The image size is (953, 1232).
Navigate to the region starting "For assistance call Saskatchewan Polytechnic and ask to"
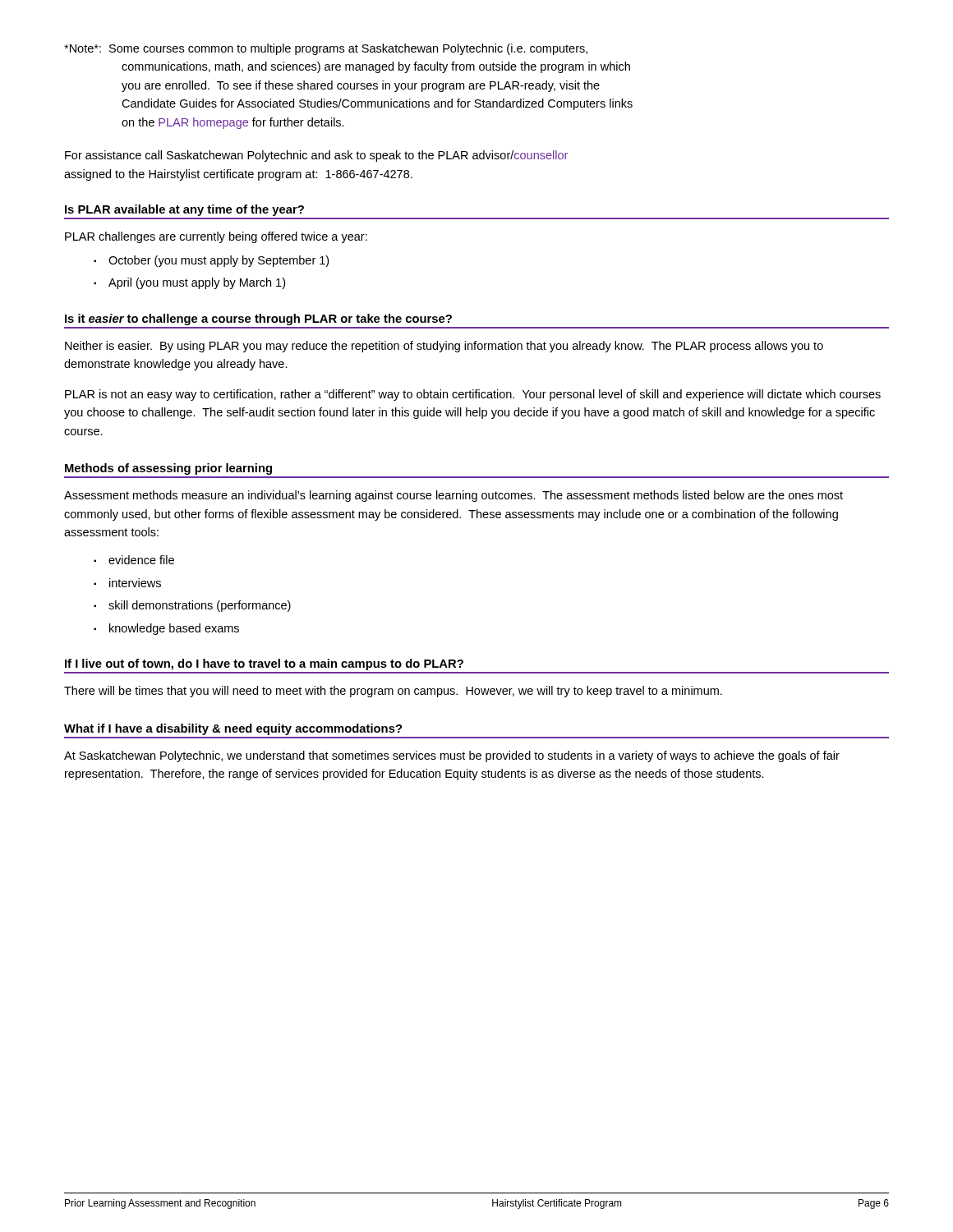(316, 165)
